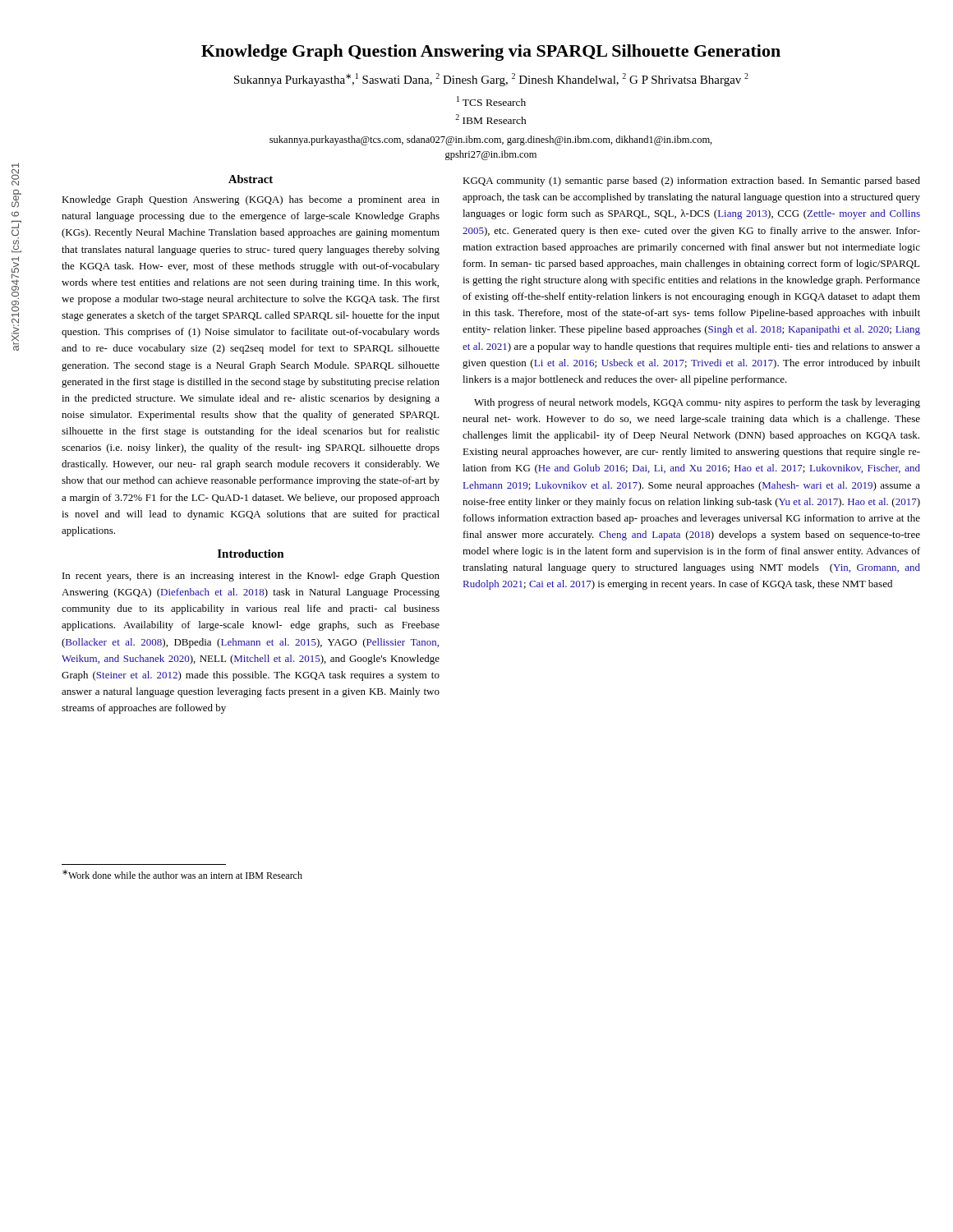Point to the passage starting "In recent years, there"
Image resolution: width=953 pixels, height=1232 pixels.
pyautogui.click(x=251, y=642)
